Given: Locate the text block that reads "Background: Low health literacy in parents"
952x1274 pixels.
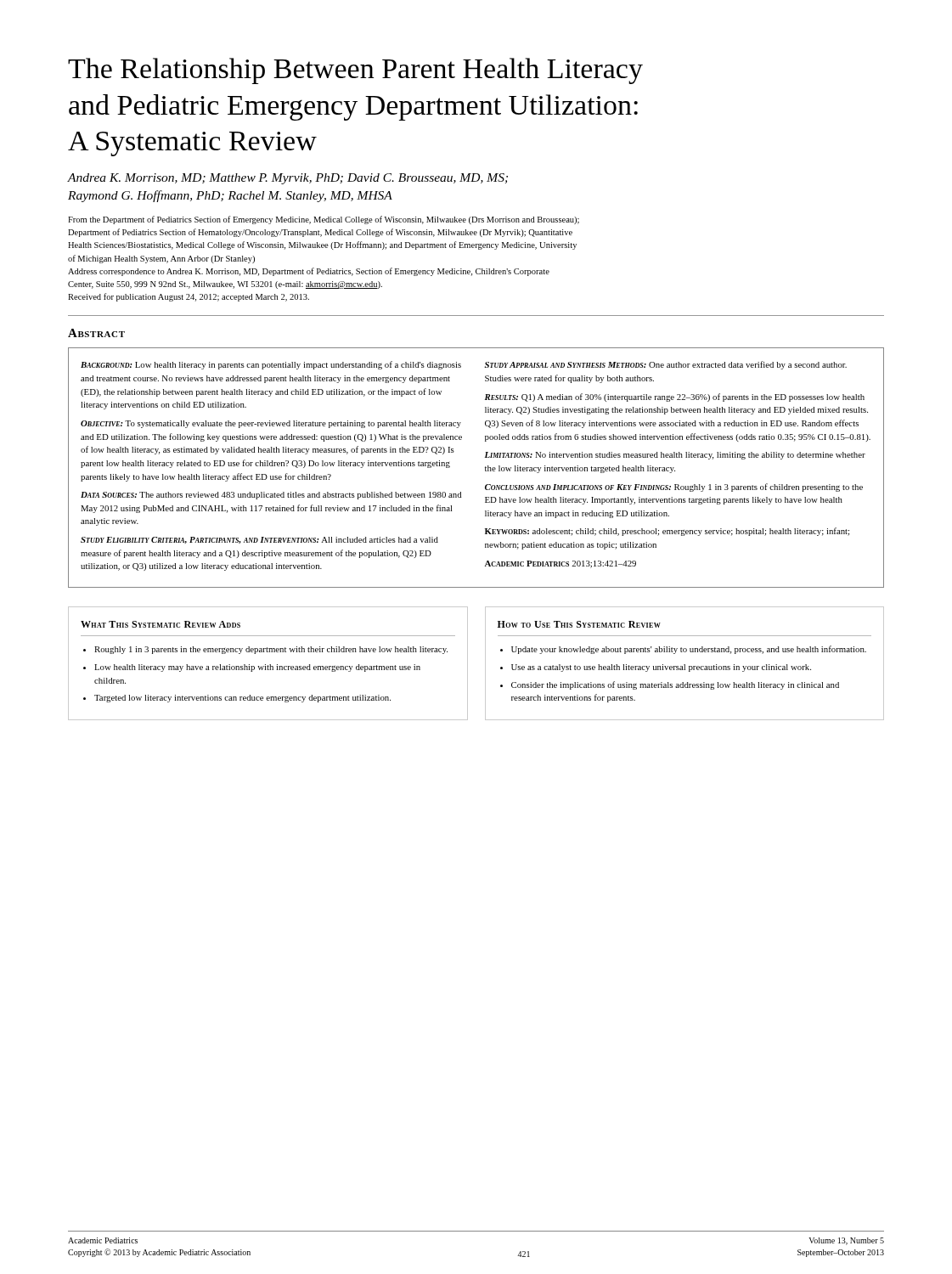Looking at the screenshot, I should (x=476, y=469).
